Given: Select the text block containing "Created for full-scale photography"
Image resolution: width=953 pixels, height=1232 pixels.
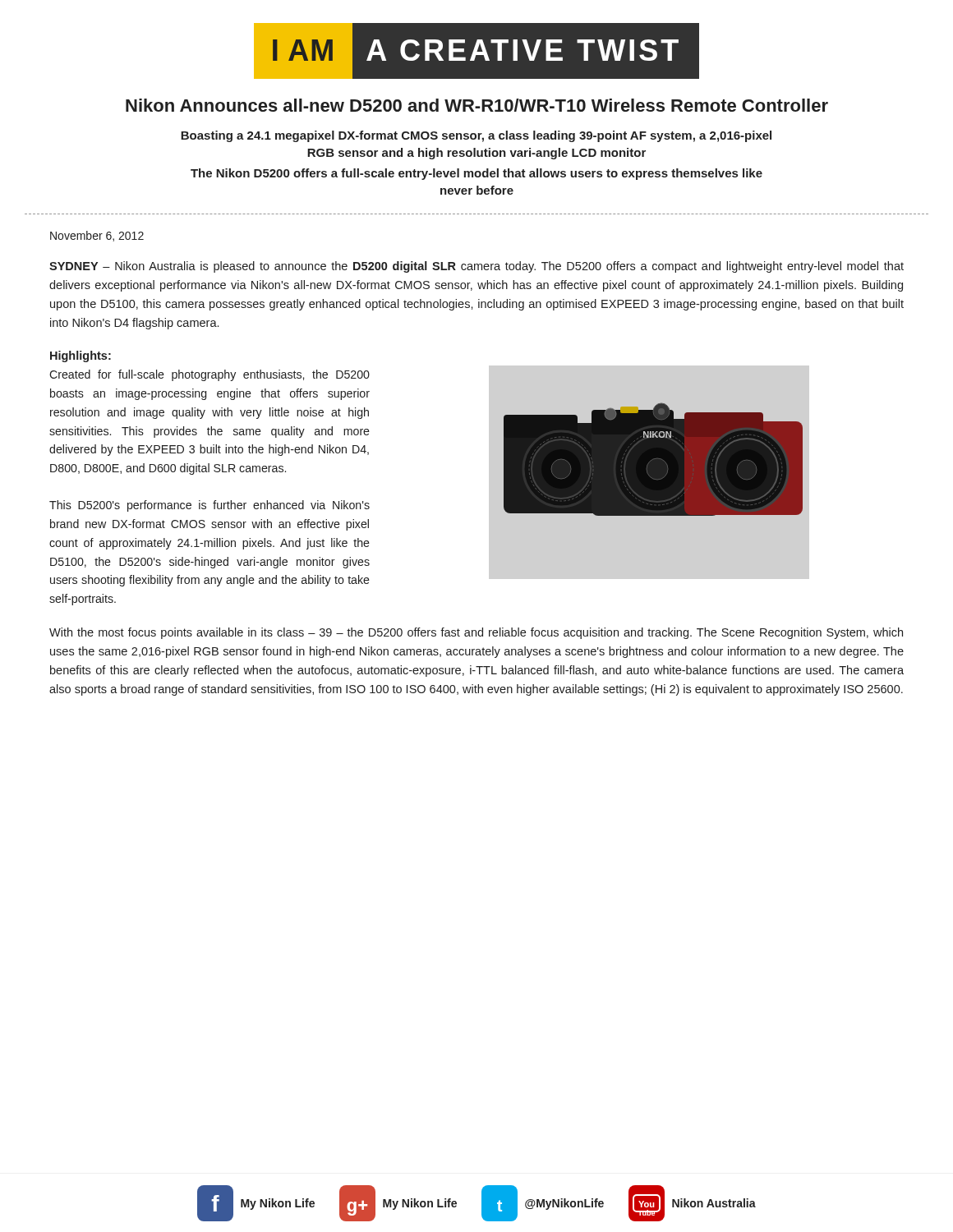Looking at the screenshot, I should (209, 375).
